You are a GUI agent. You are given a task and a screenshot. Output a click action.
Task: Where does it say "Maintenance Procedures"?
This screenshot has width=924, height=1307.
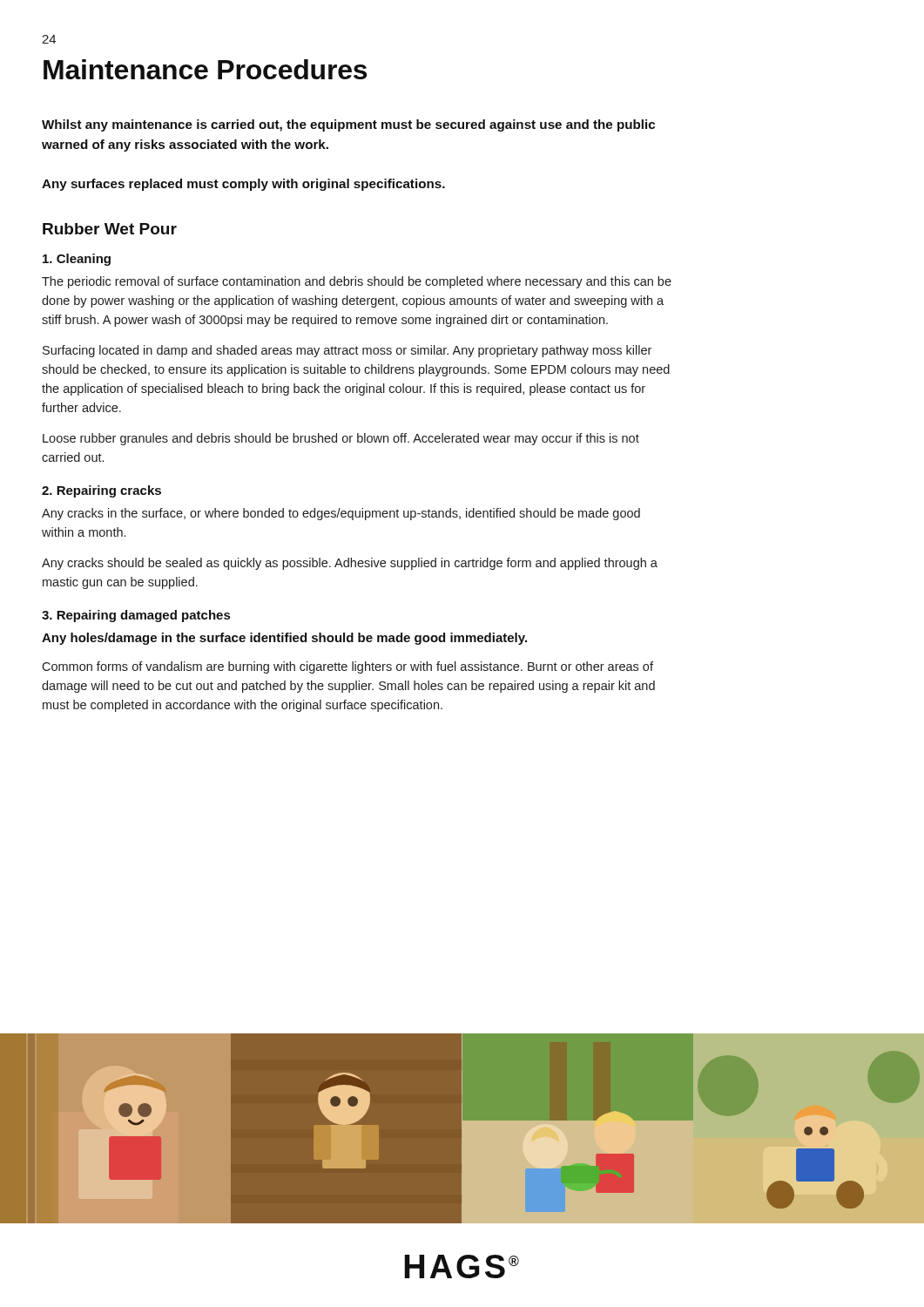205,70
